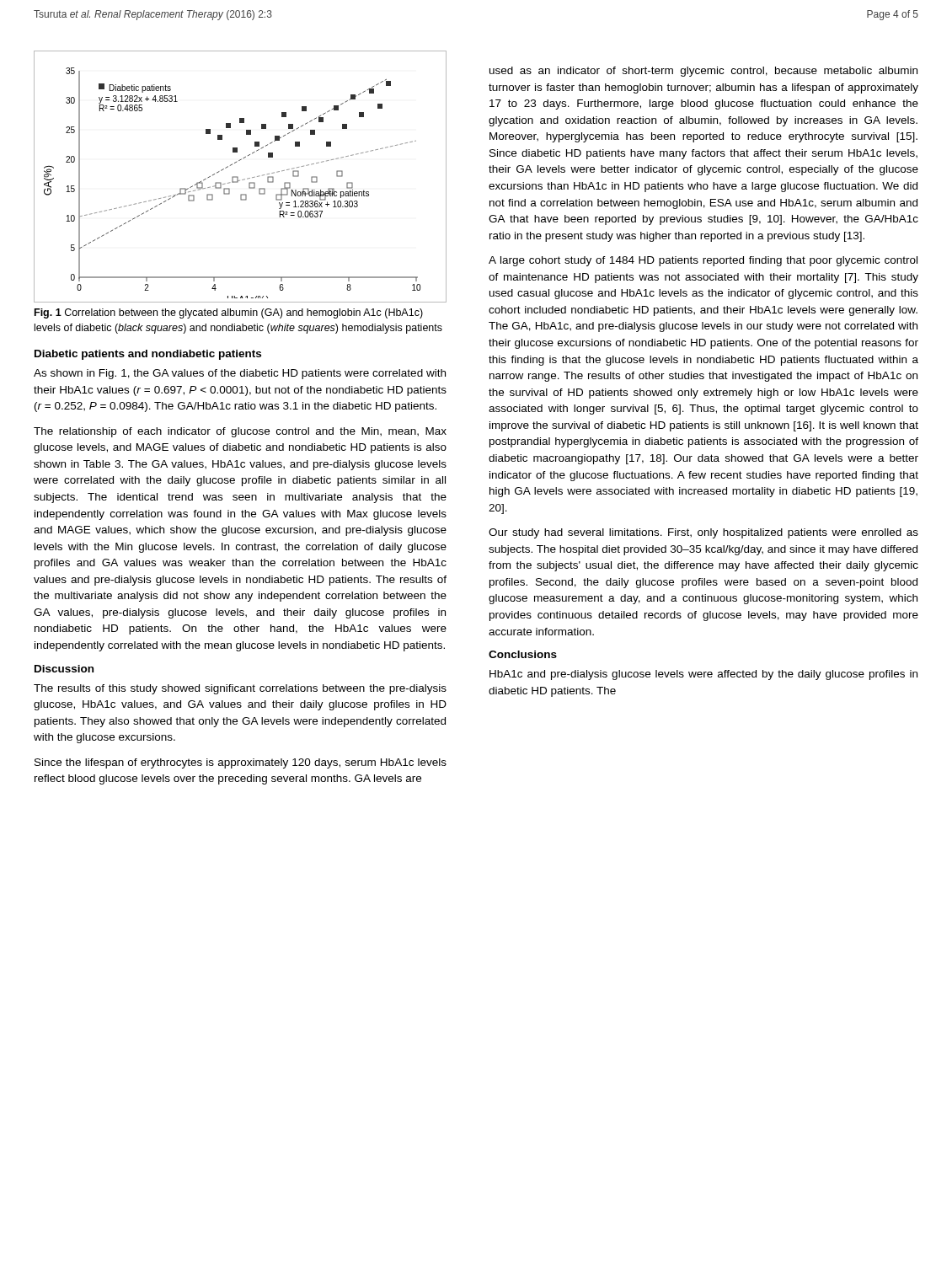This screenshot has height=1264, width=952.
Task: Where is the passage that starts "The relationship of each indicator of"?
Action: pyautogui.click(x=240, y=538)
